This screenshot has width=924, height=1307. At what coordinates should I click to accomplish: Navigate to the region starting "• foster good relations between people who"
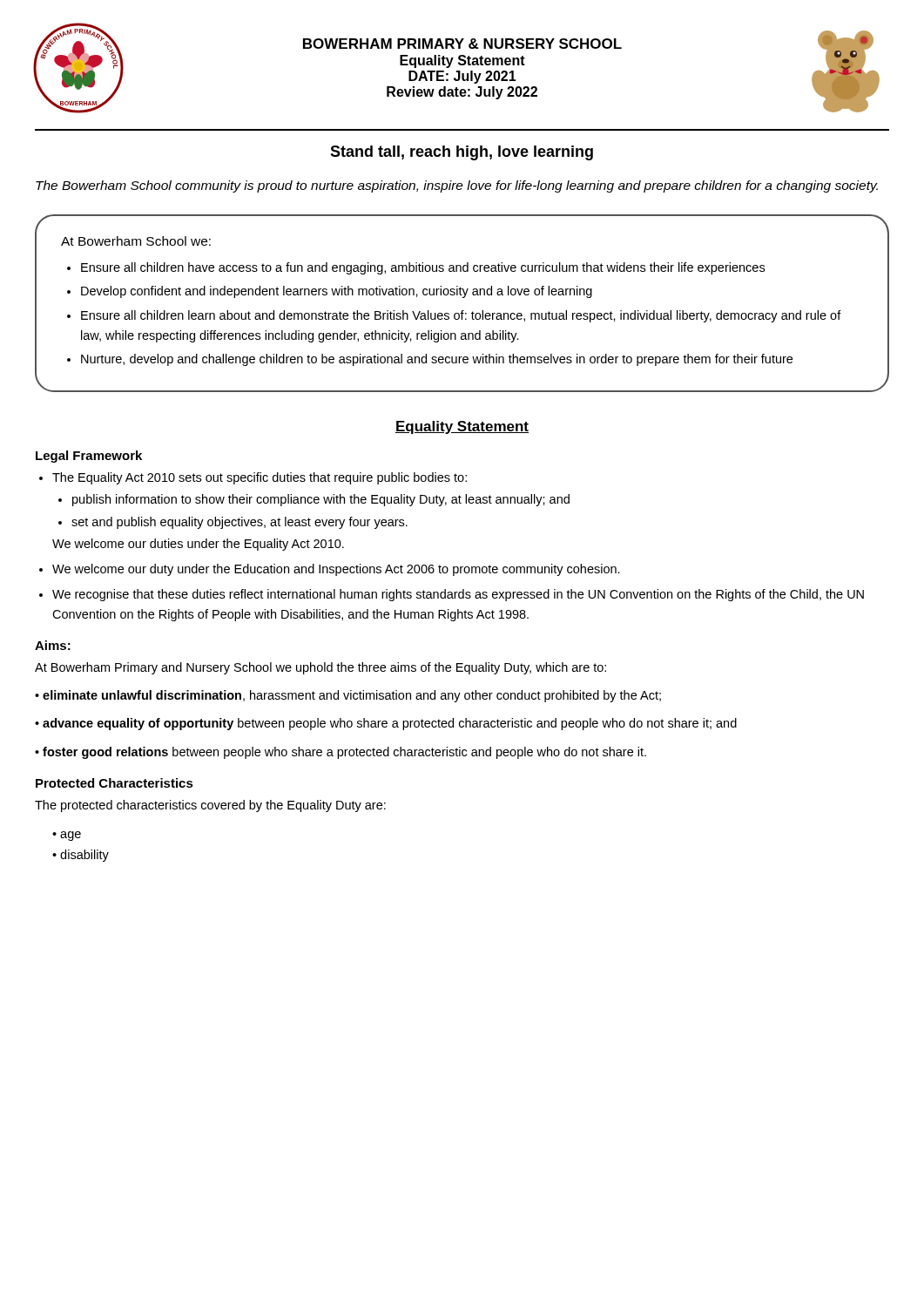pos(341,752)
